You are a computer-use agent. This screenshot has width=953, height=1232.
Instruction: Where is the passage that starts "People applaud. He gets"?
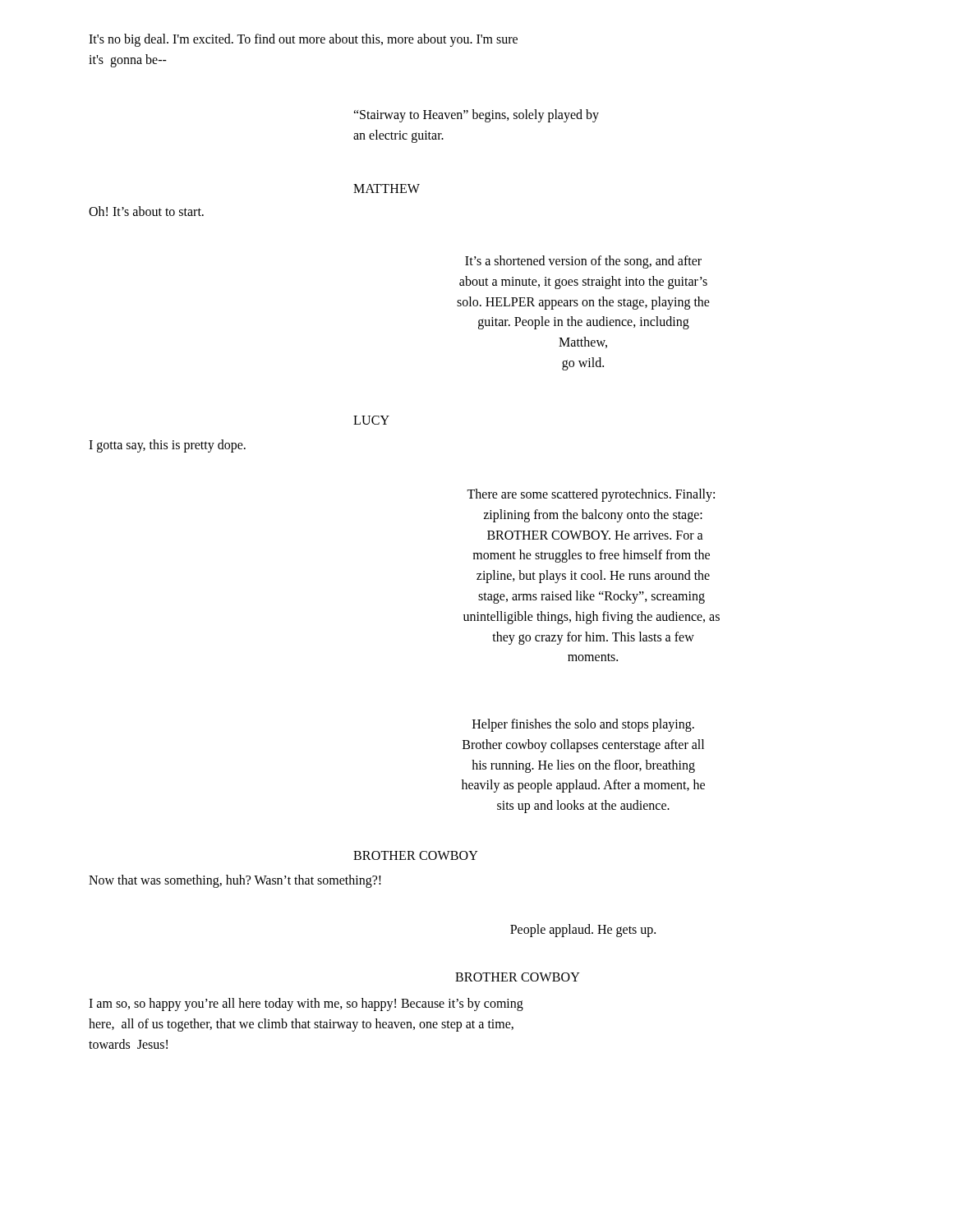pyautogui.click(x=583, y=929)
